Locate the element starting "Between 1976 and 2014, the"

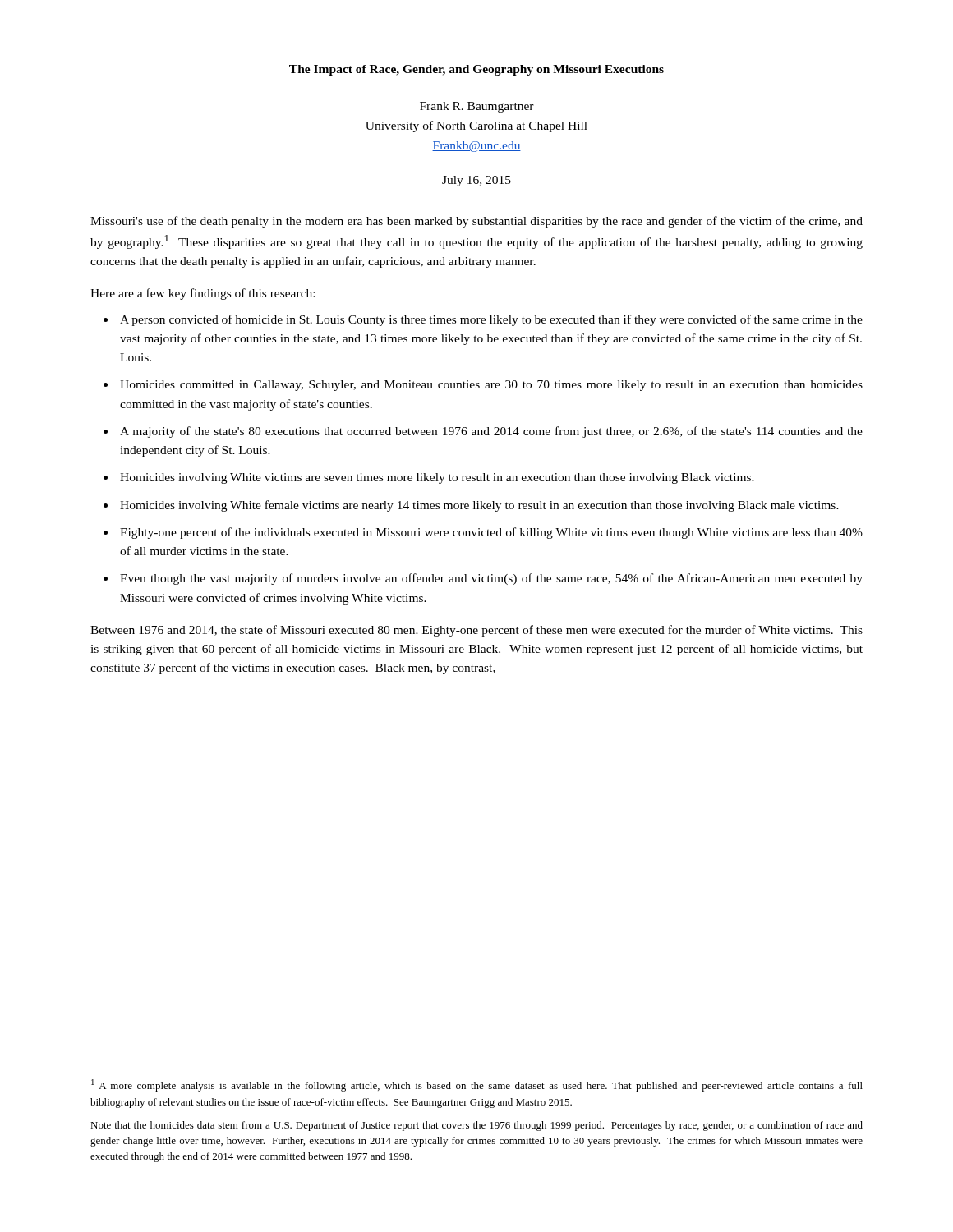pyautogui.click(x=476, y=649)
